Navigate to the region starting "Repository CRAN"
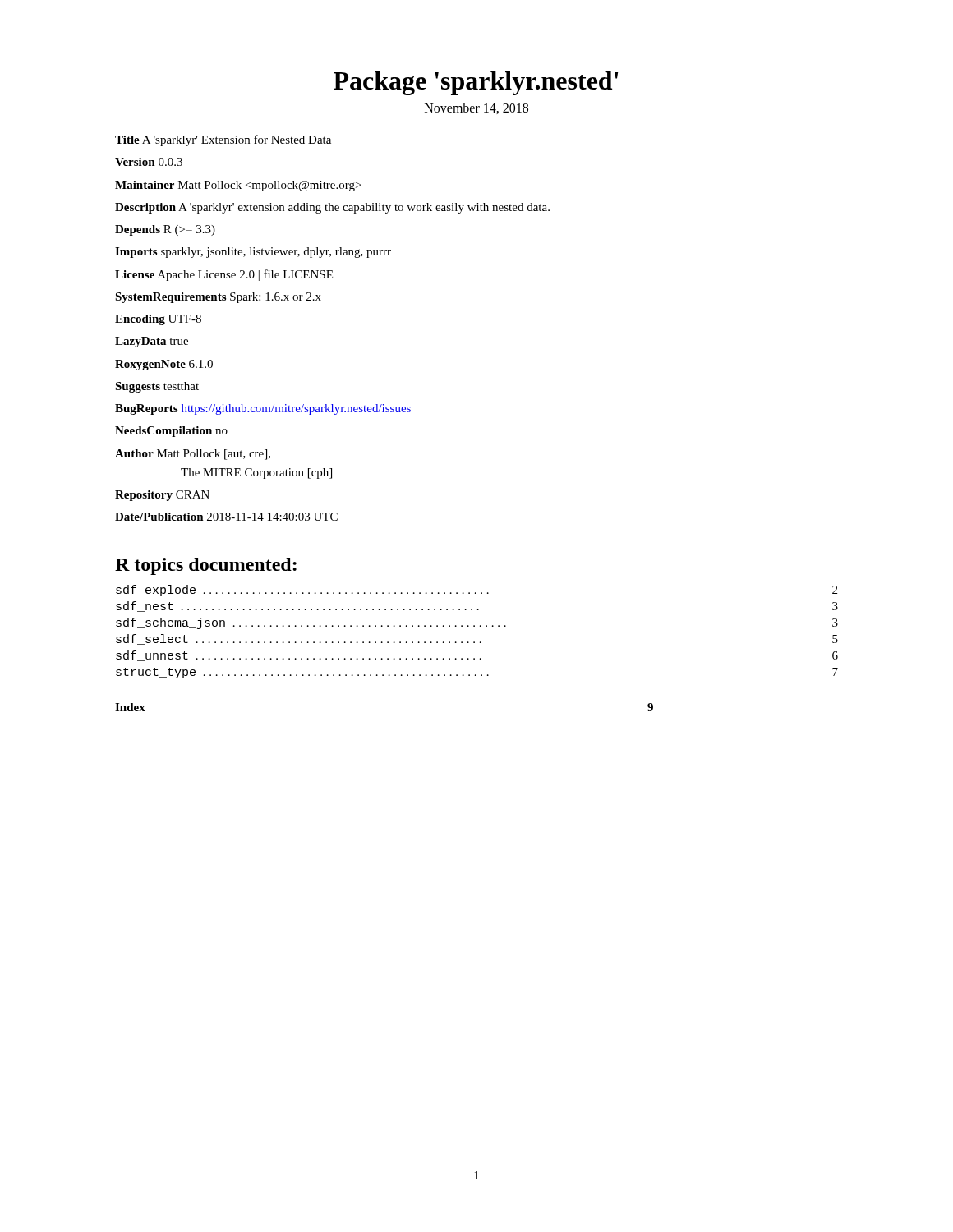Viewport: 953px width, 1232px height. (162, 494)
